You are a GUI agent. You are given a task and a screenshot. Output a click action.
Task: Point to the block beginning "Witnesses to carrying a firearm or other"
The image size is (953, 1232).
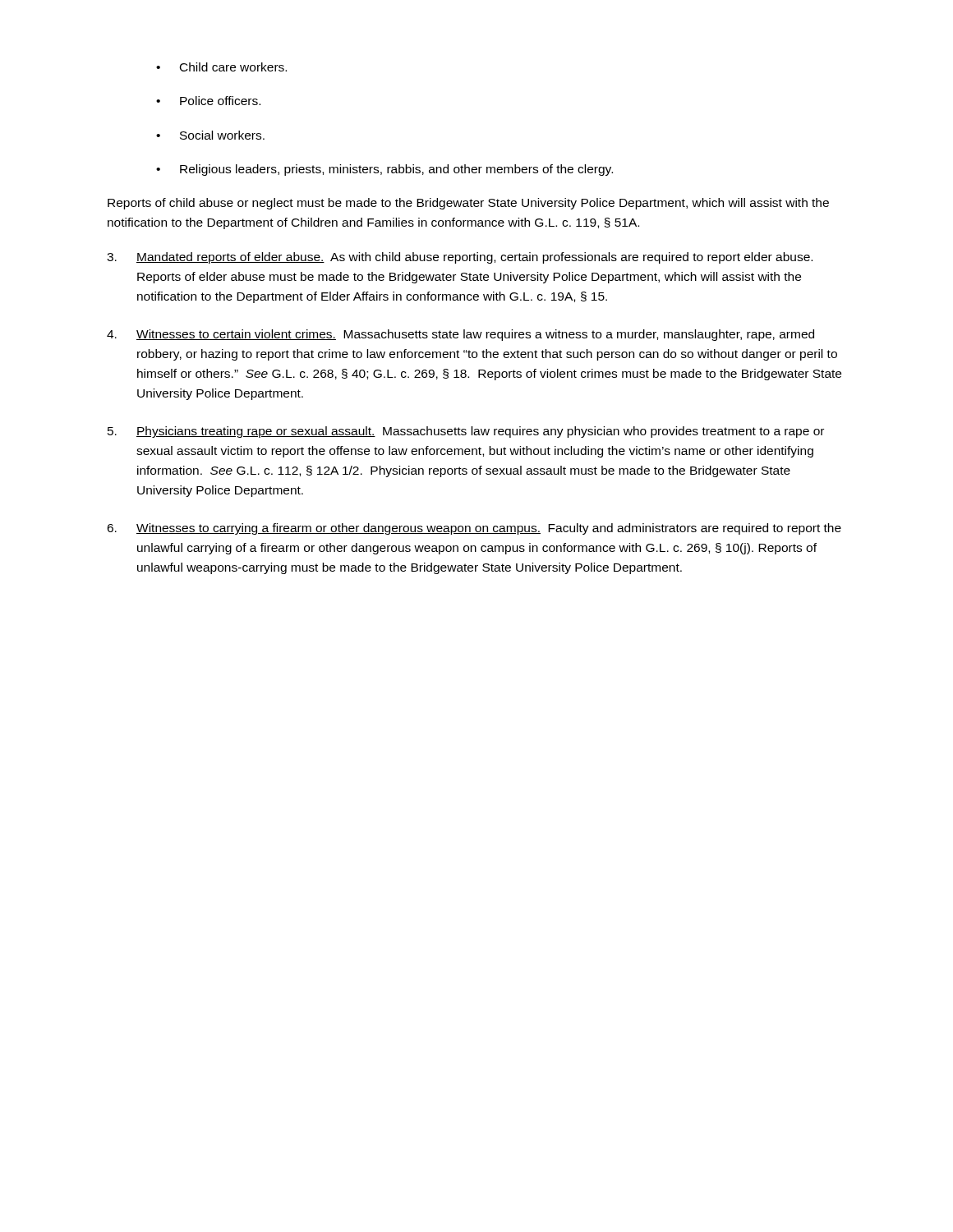(476, 548)
